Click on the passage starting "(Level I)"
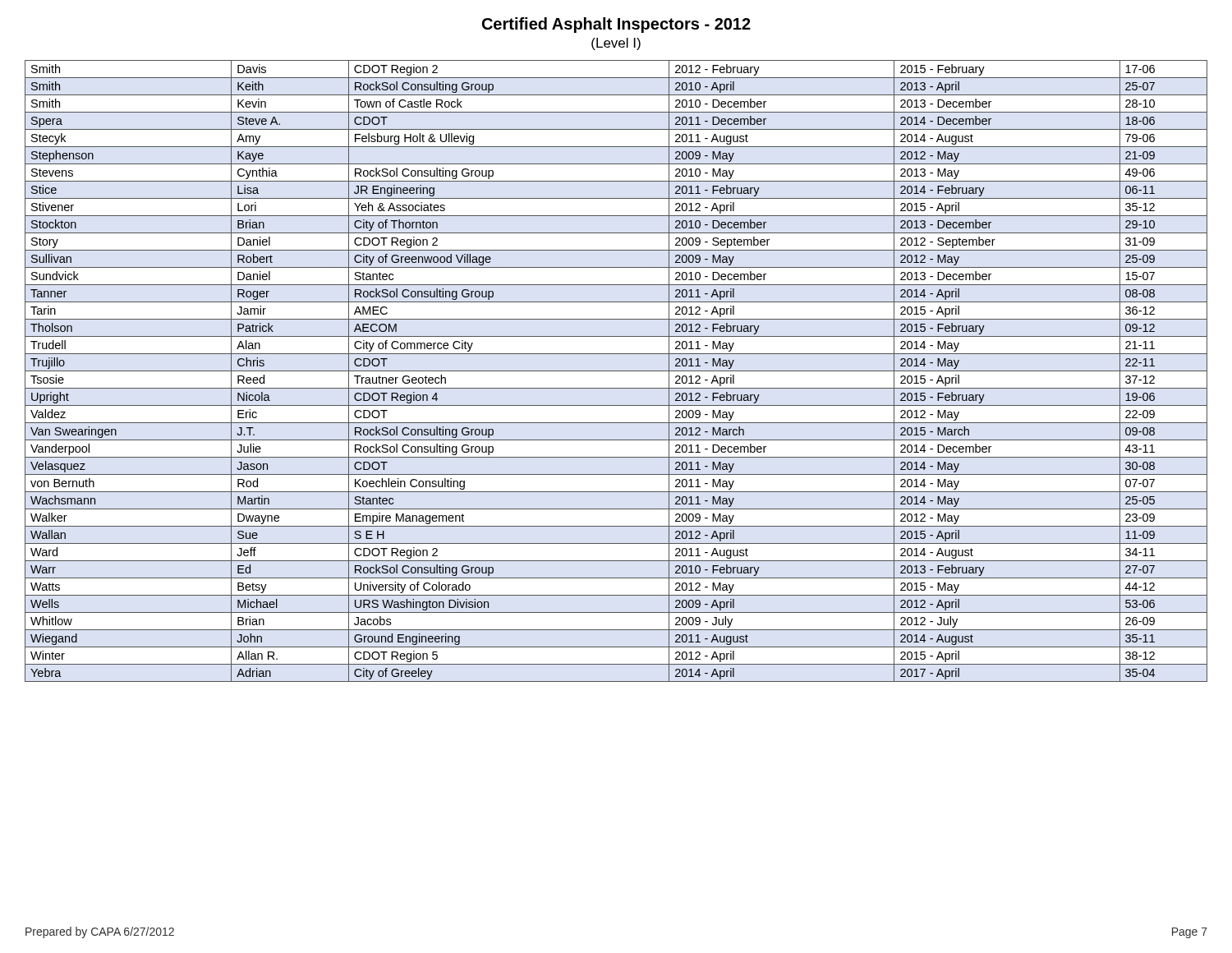The width and height of the screenshot is (1232, 953). click(616, 43)
